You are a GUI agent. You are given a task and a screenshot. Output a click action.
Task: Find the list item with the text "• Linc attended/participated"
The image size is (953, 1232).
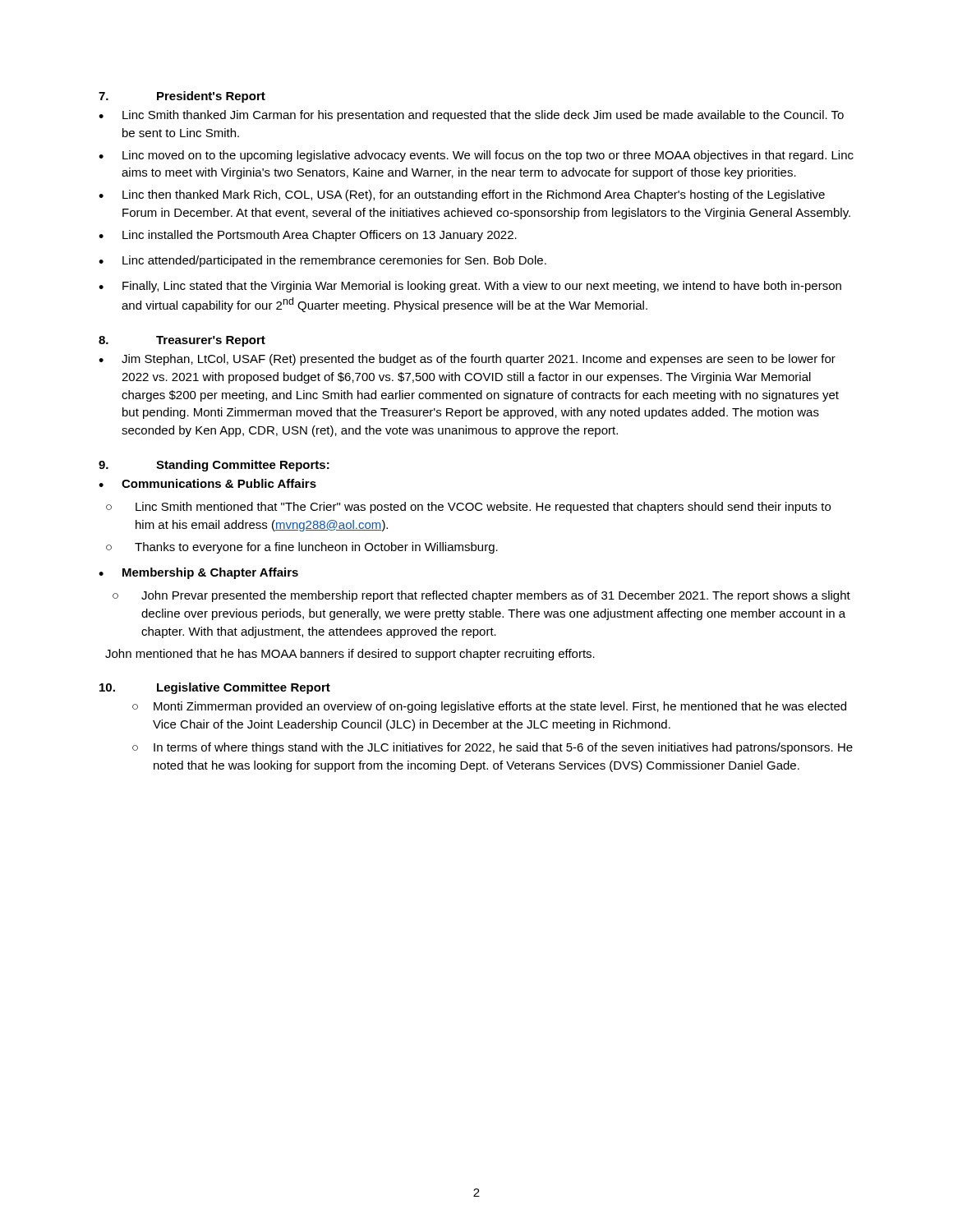[476, 262]
